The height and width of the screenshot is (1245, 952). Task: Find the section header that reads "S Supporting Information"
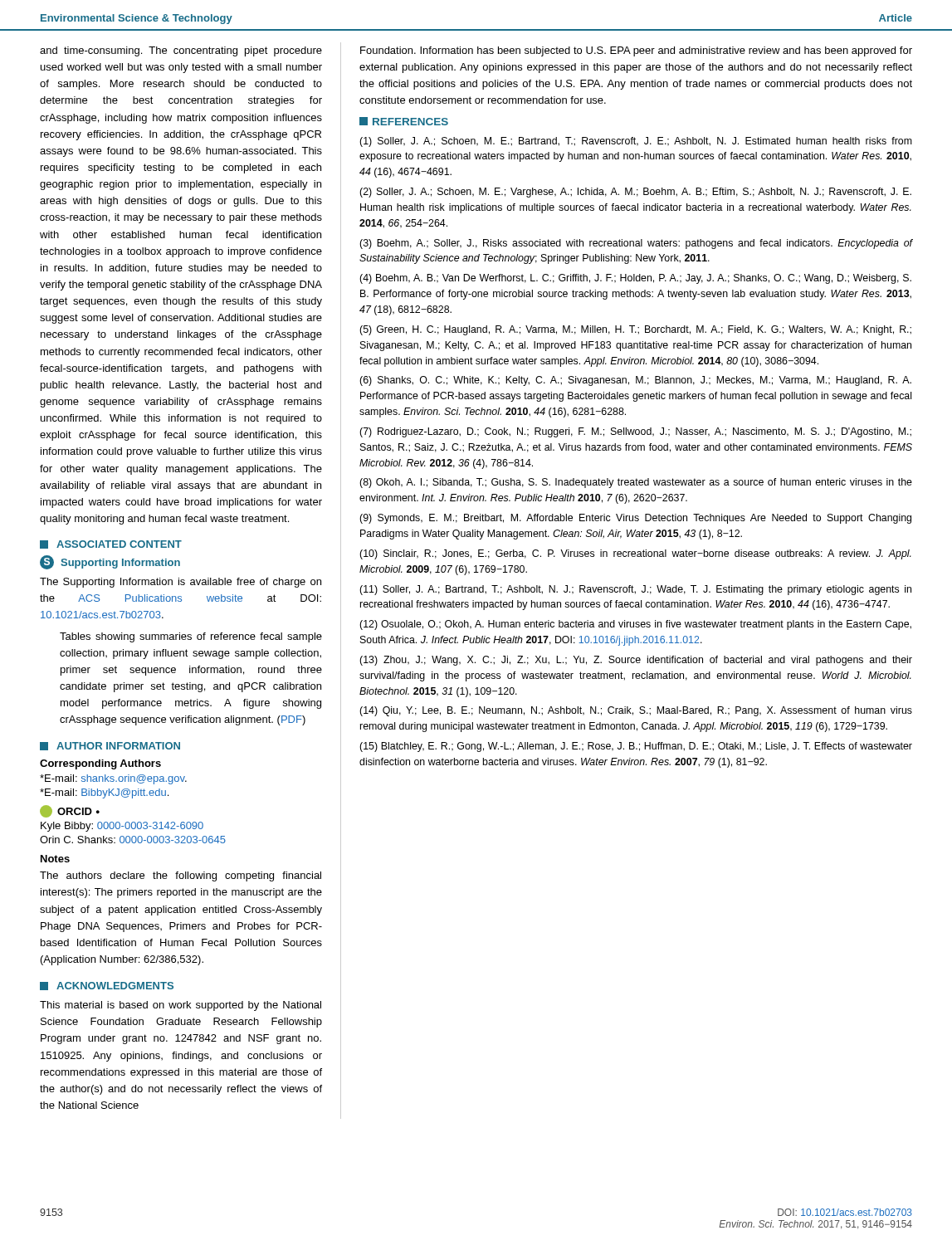pyautogui.click(x=110, y=562)
